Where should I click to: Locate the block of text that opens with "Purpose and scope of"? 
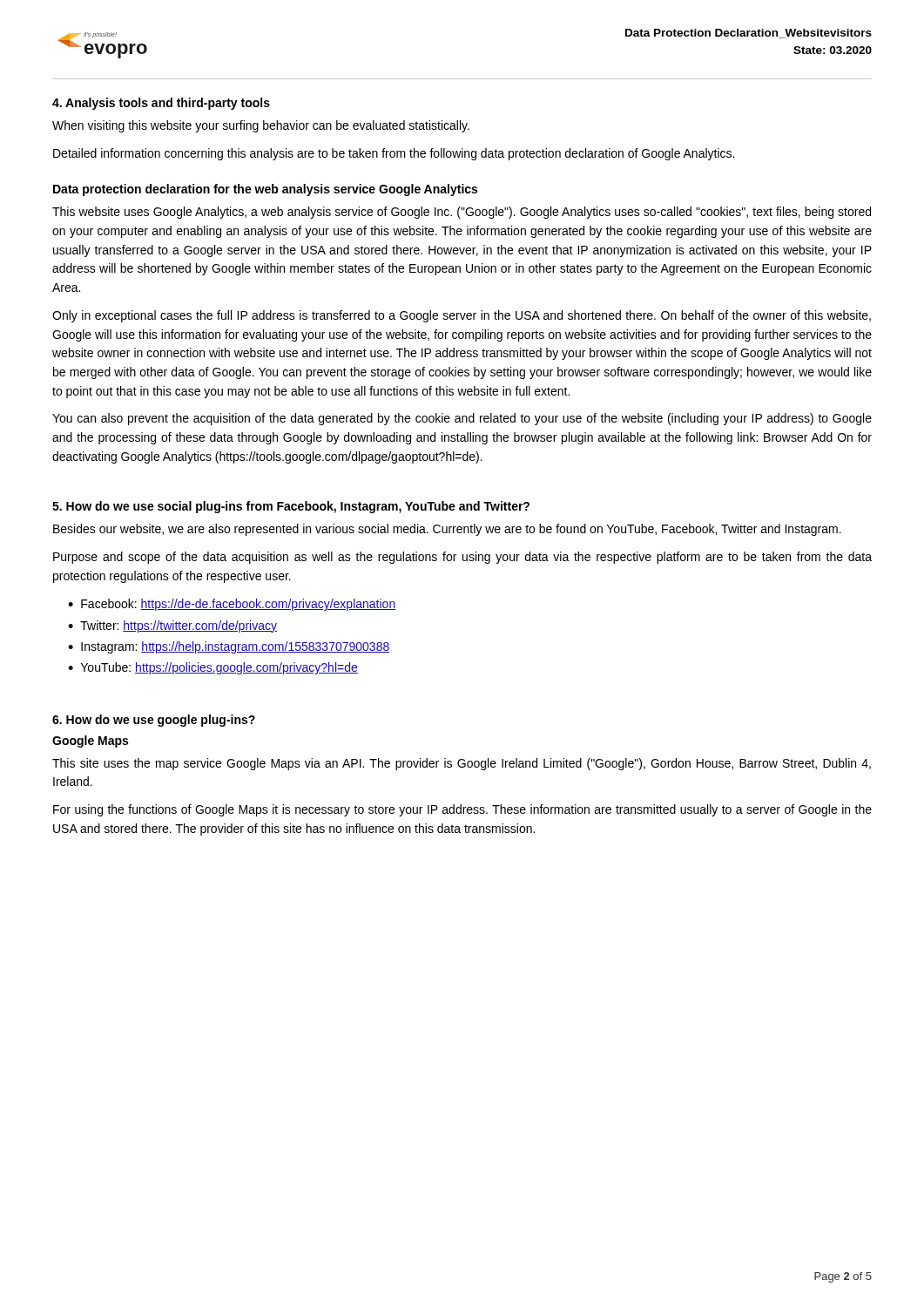click(x=462, y=566)
